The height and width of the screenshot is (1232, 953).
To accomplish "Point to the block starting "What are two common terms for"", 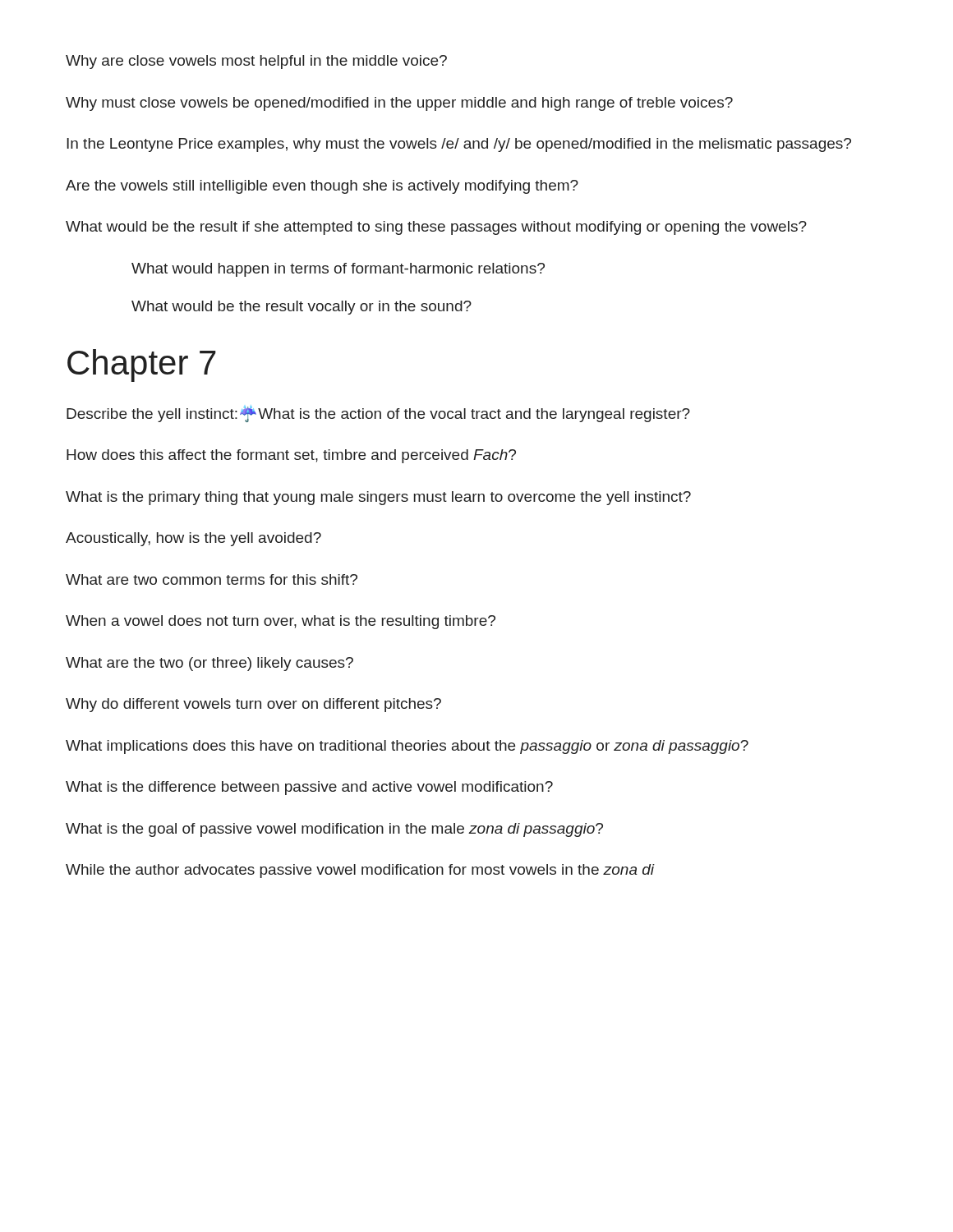I will 212,579.
